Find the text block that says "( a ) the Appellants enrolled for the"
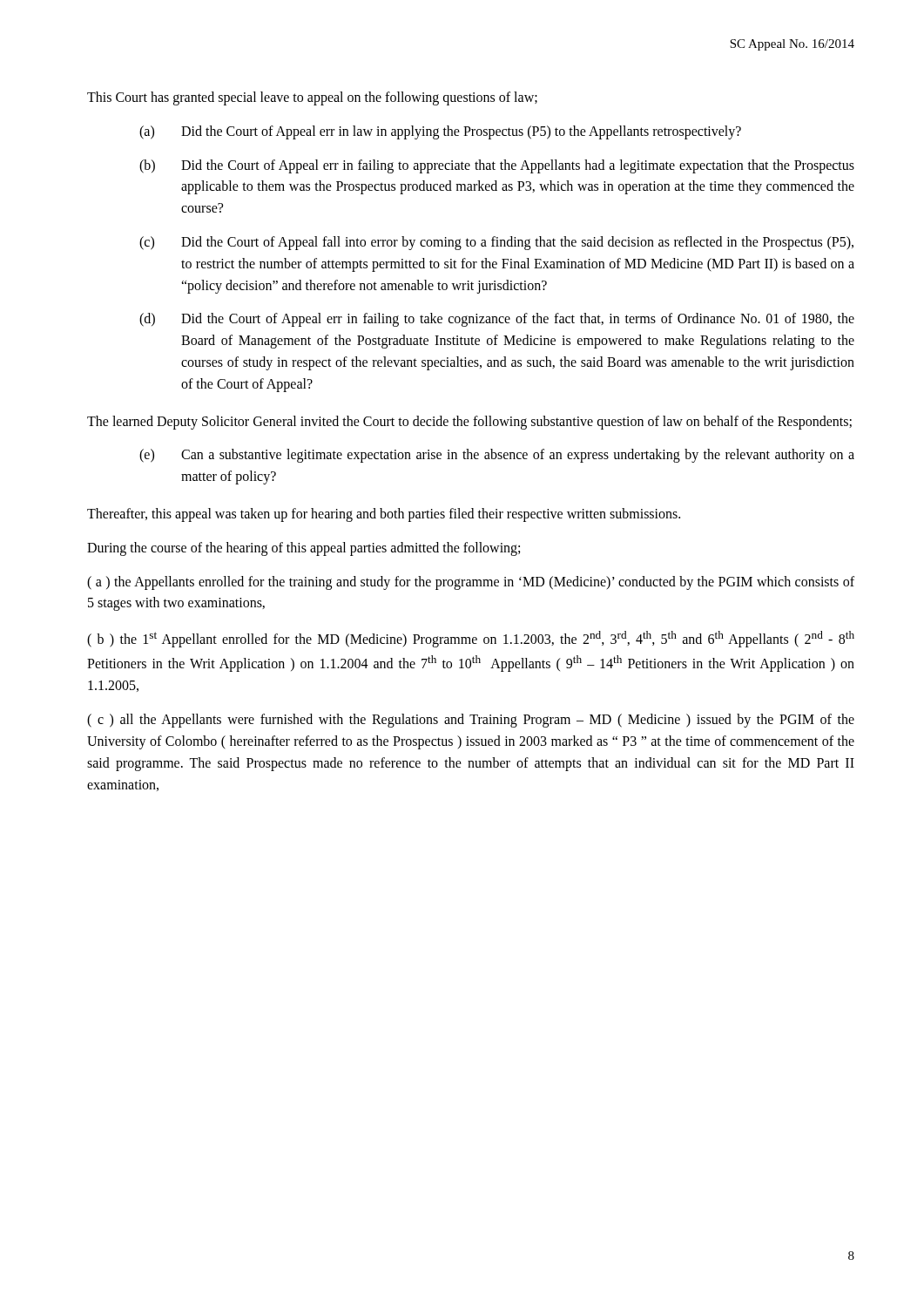The width and height of the screenshot is (924, 1307). tap(471, 592)
